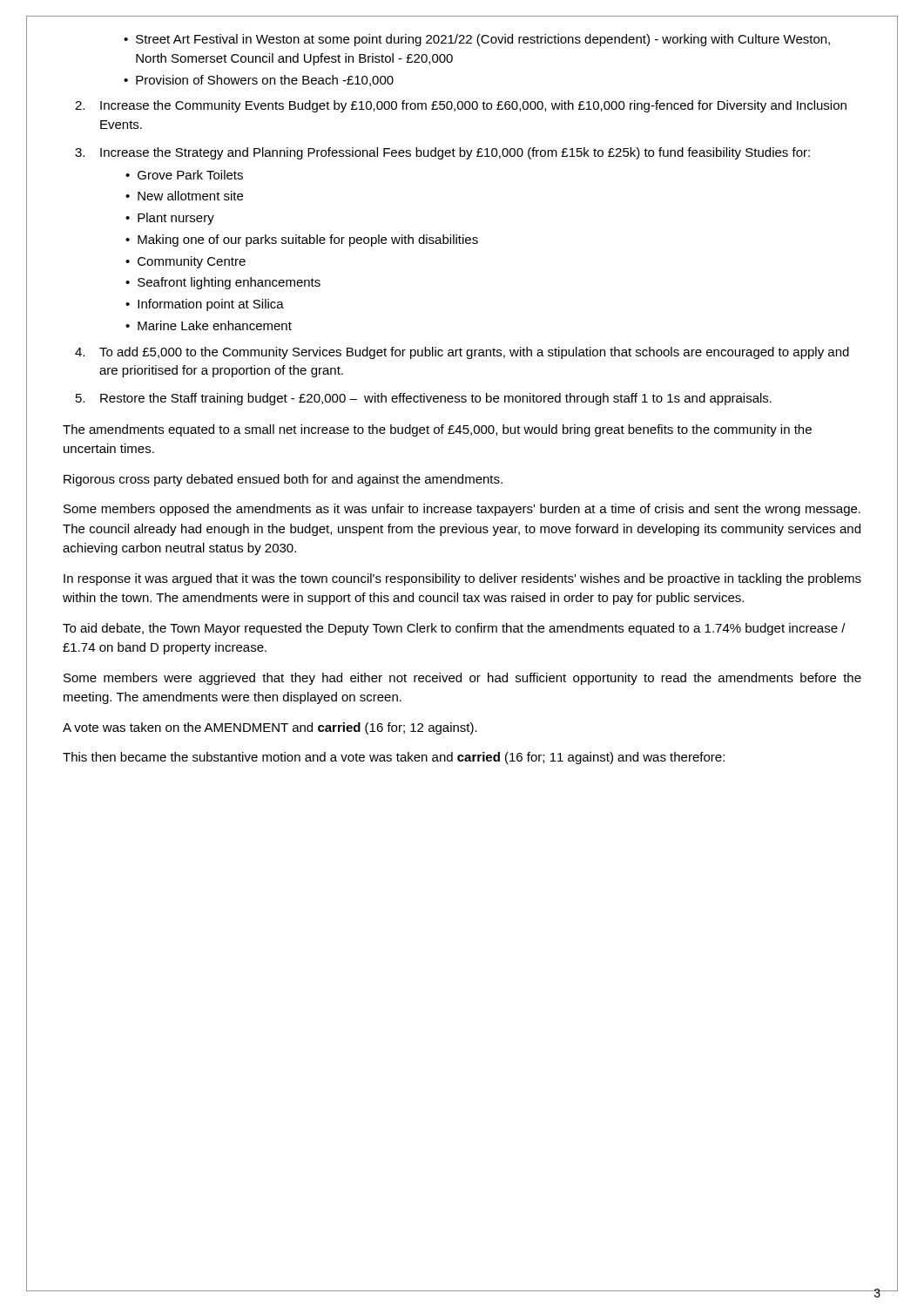Screen dimensions: 1307x924
Task: Find "Plant nursery" on this page
Action: click(x=175, y=217)
